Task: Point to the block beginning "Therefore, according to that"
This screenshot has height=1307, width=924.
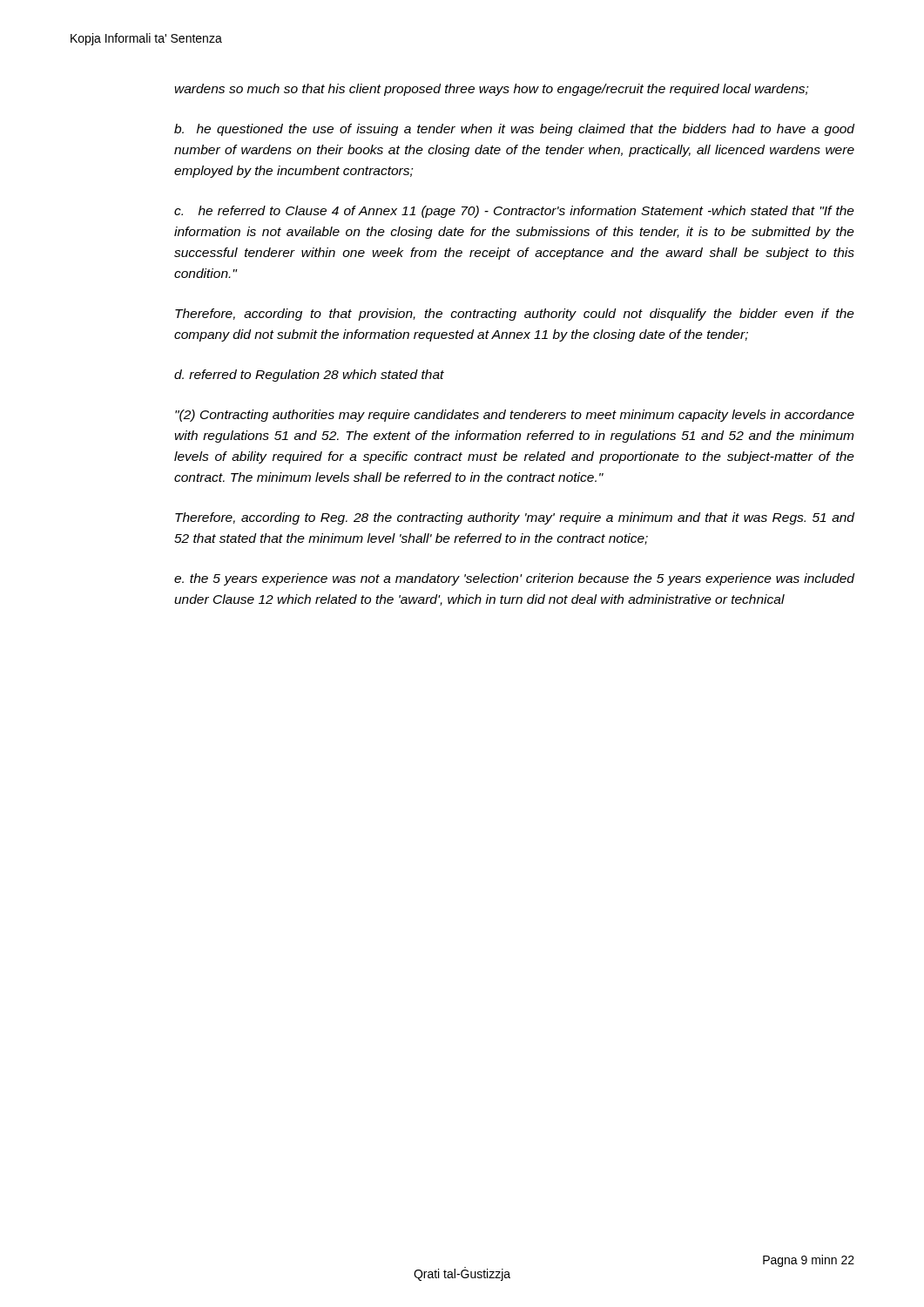Action: click(x=514, y=324)
